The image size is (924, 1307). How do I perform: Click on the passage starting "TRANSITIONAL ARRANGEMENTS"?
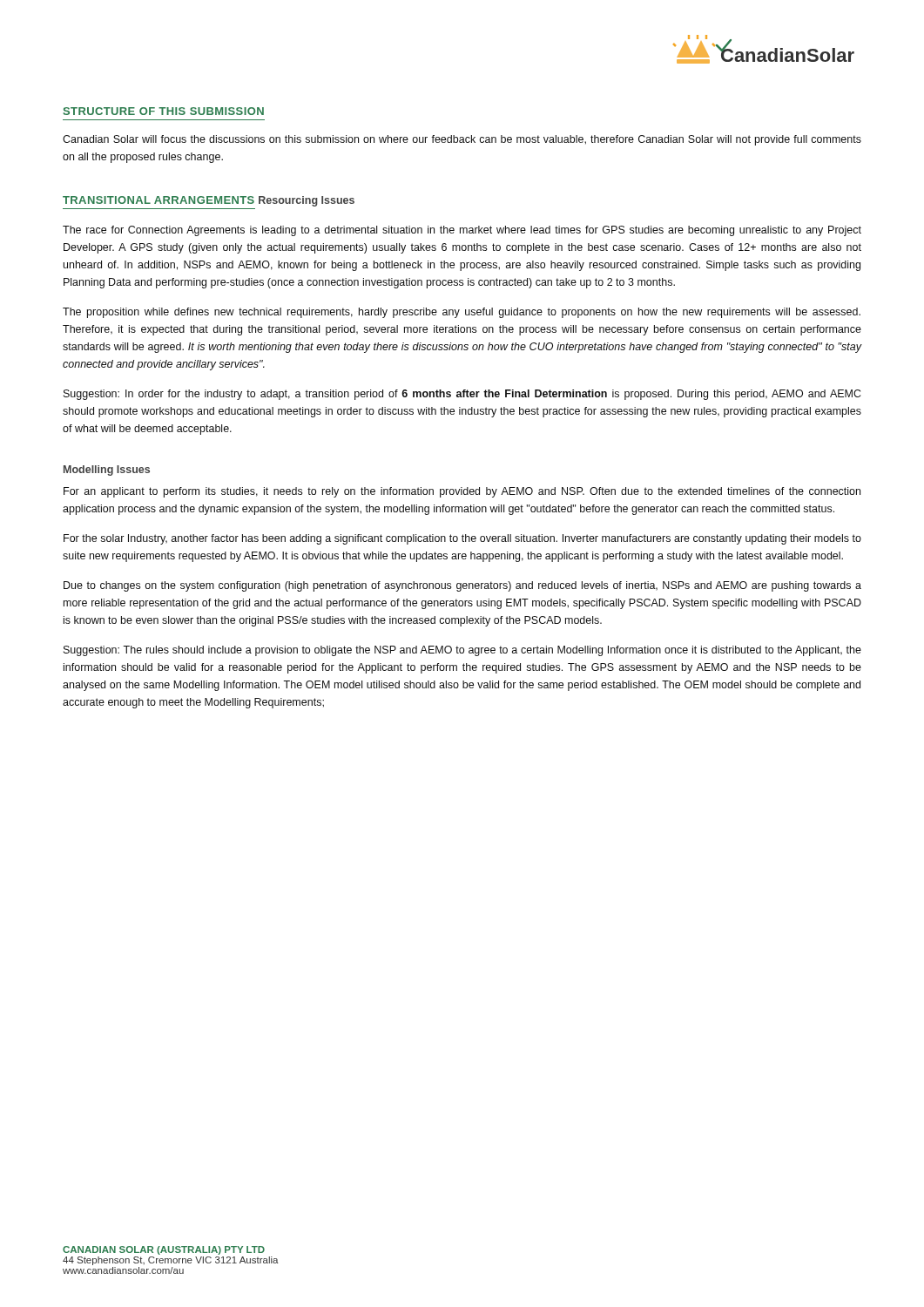tap(159, 200)
